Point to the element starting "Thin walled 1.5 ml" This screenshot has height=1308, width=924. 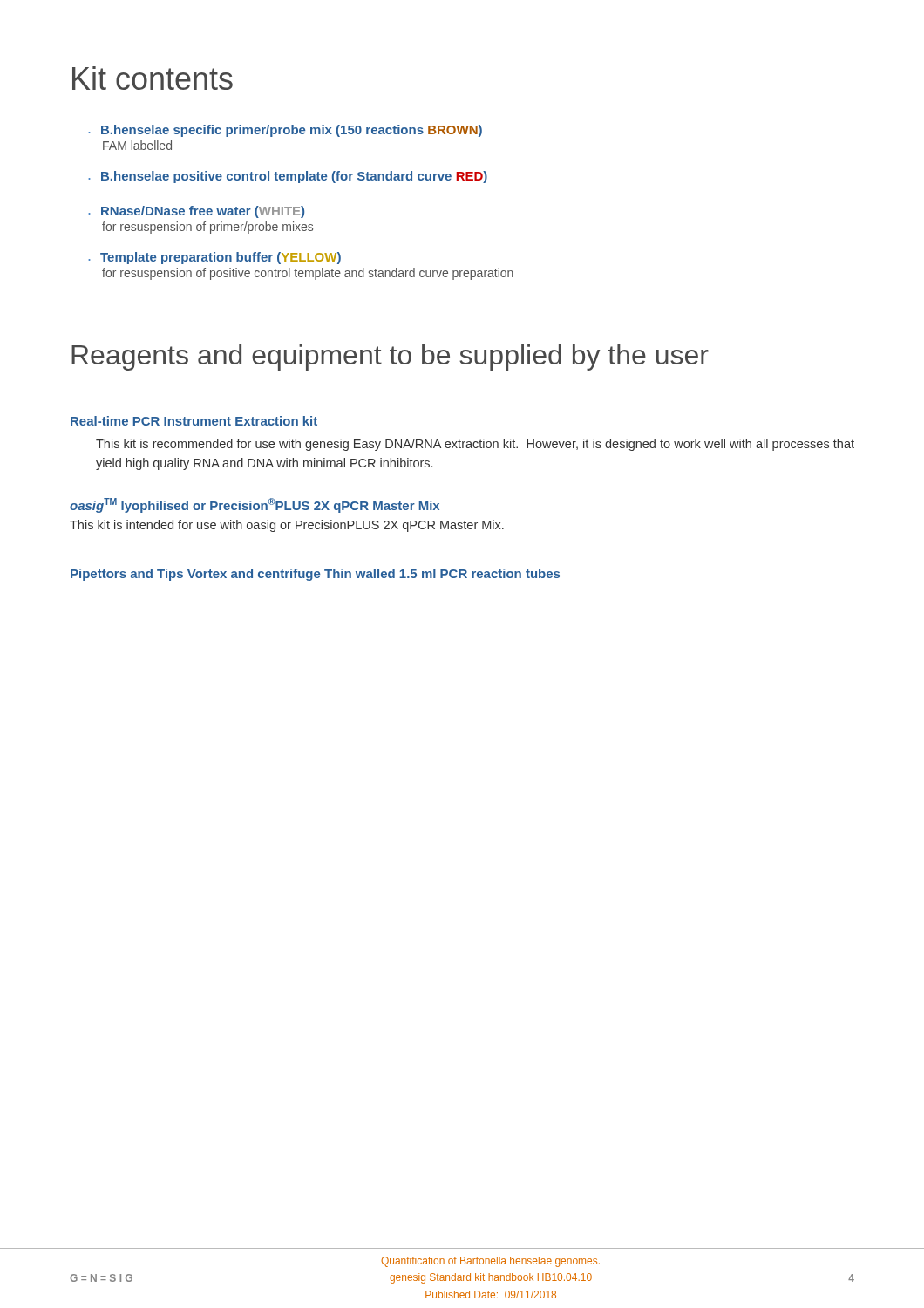[x=442, y=574]
